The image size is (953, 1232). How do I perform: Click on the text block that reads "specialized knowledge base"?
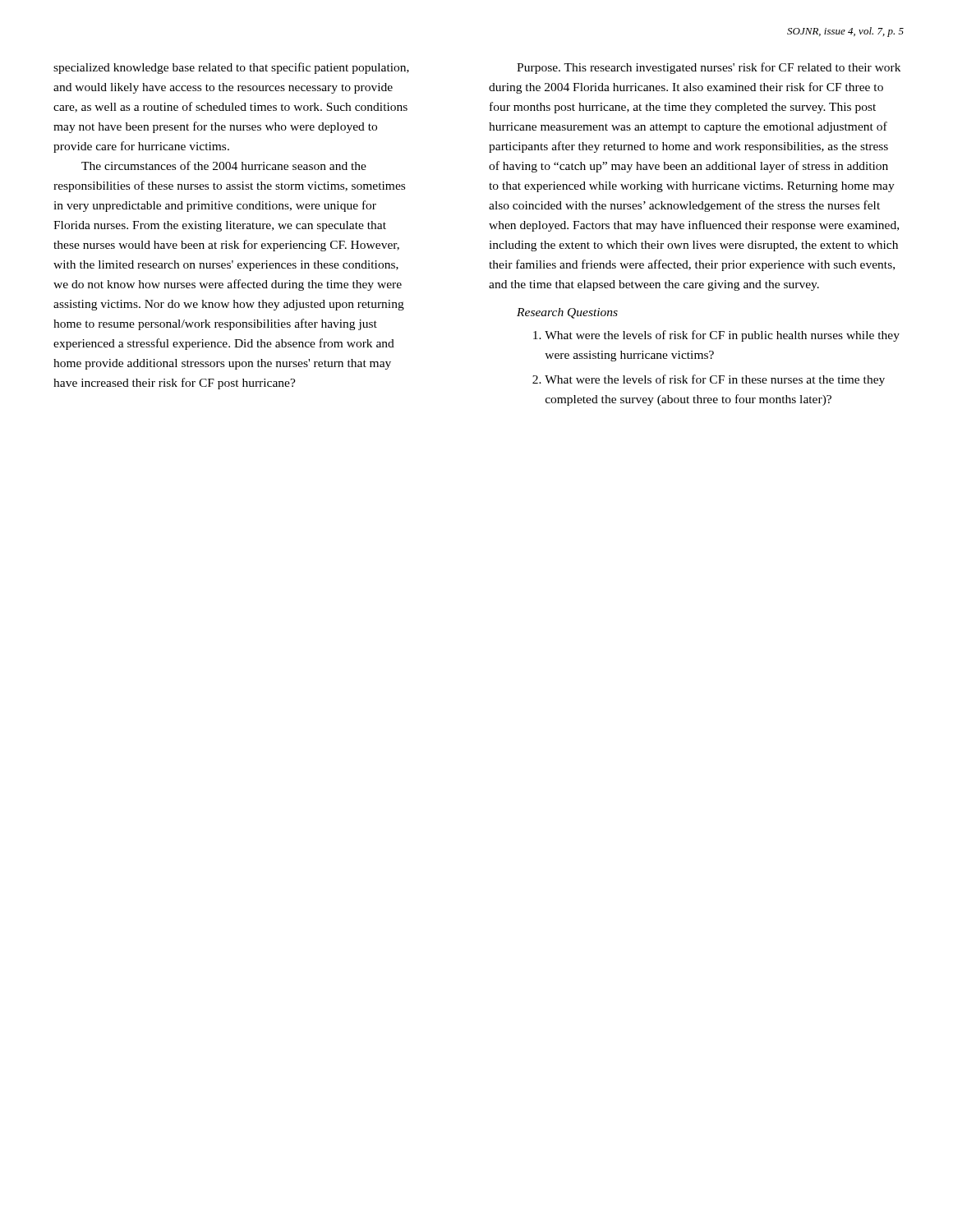234,225
